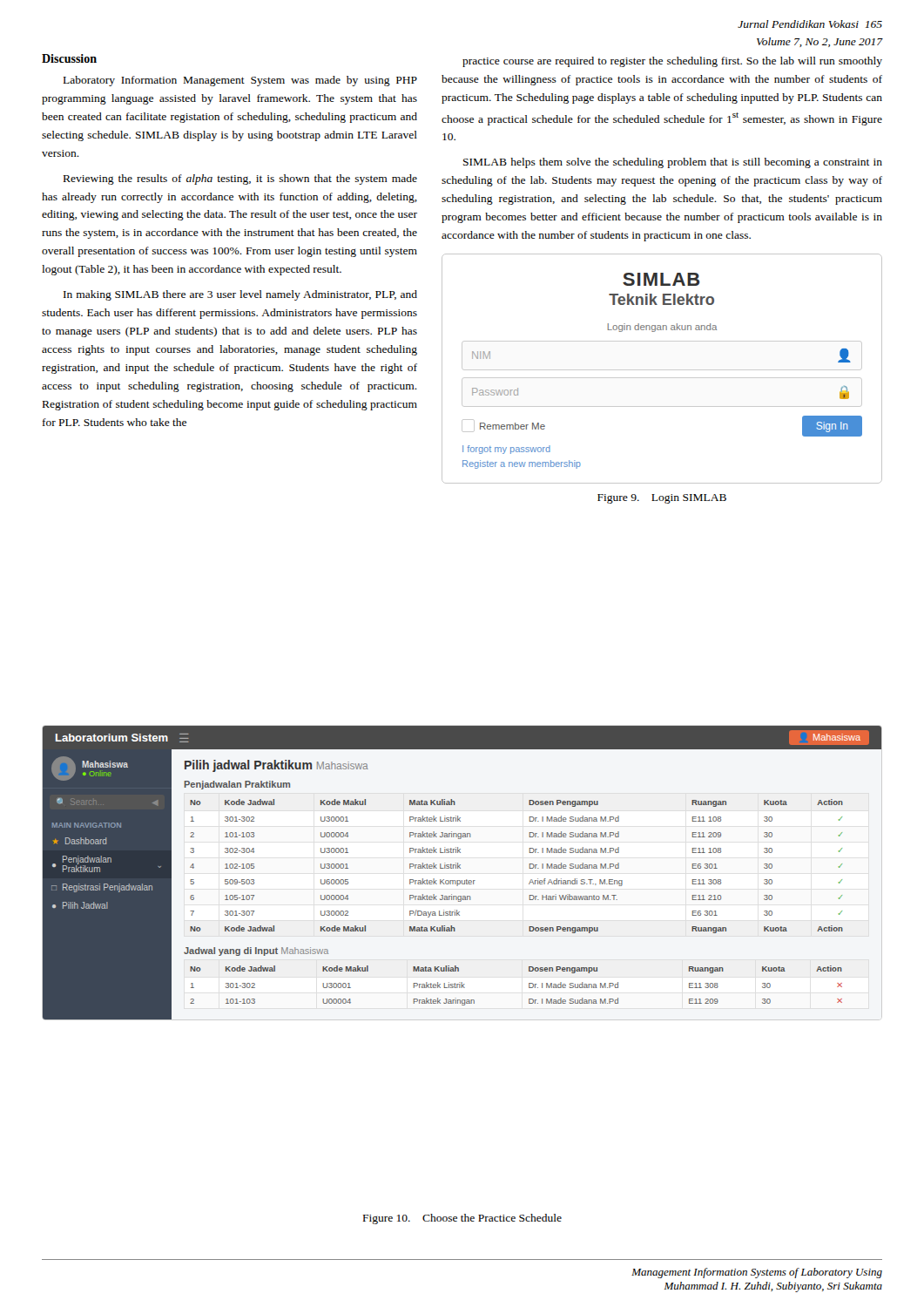This screenshot has width=924, height=1307.
Task: Point to the text block starting "practice course are required to register the"
Action: point(672,62)
